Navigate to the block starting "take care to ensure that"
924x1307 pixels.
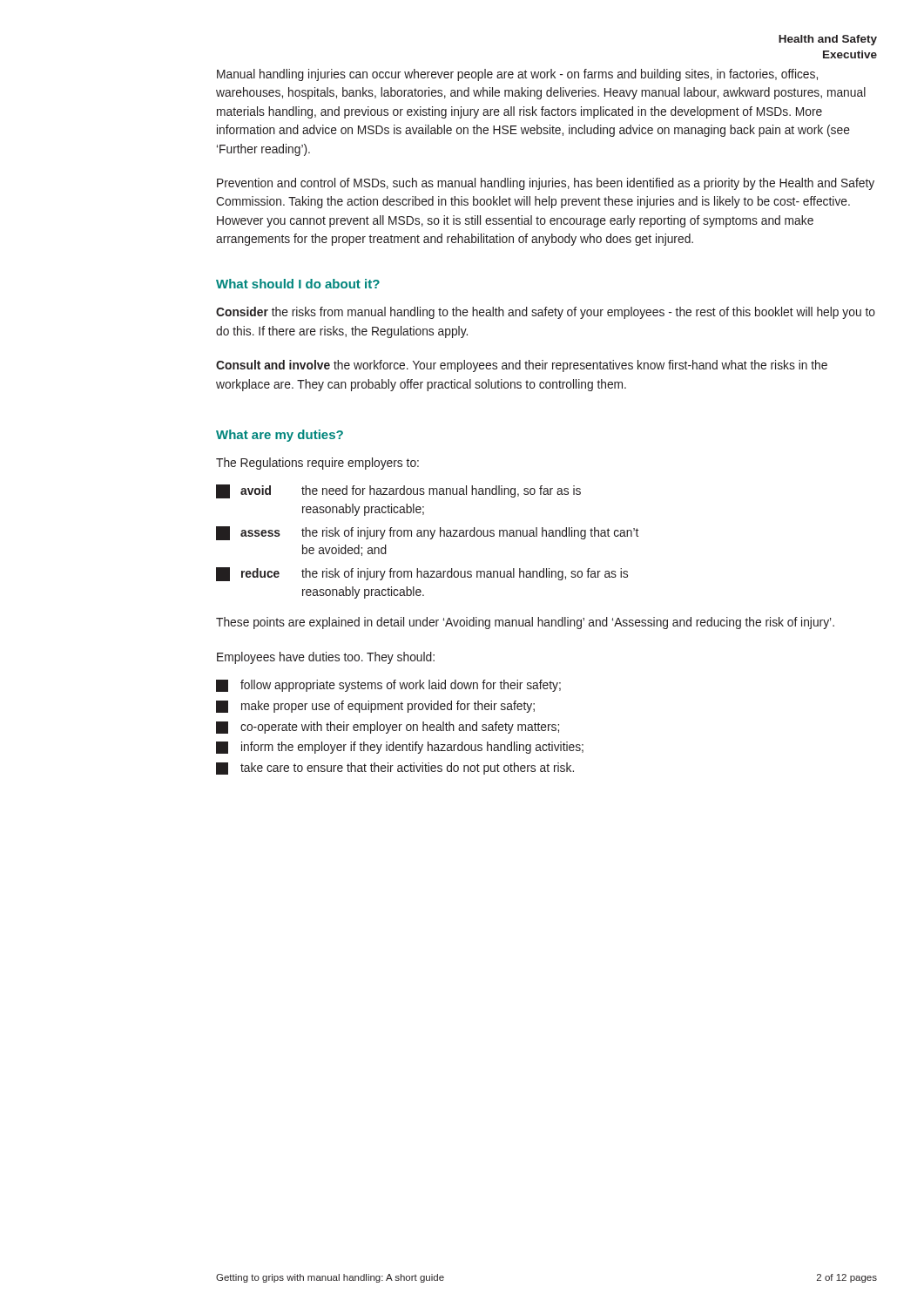(x=395, y=769)
